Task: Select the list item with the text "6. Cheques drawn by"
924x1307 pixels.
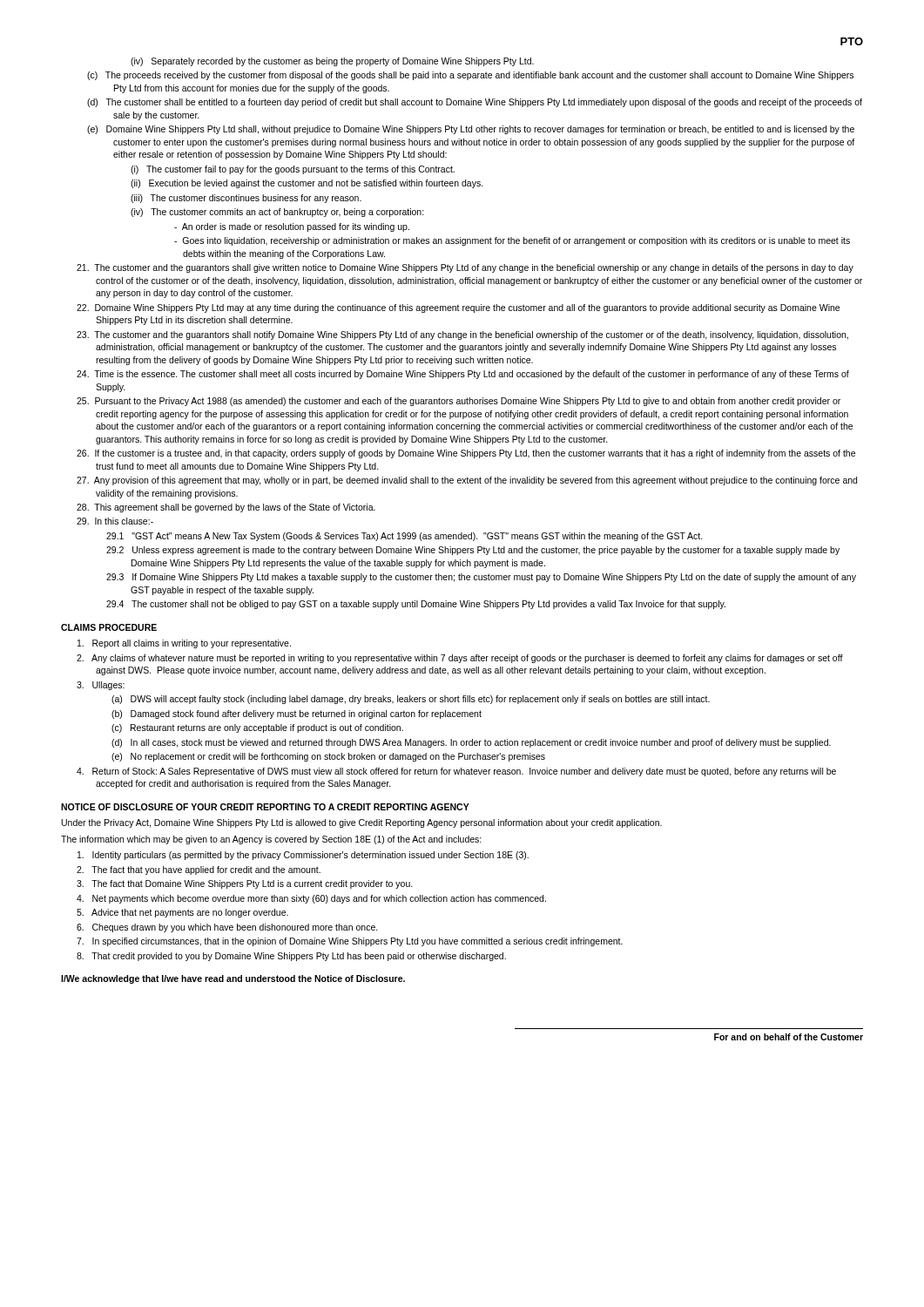Action: click(227, 927)
